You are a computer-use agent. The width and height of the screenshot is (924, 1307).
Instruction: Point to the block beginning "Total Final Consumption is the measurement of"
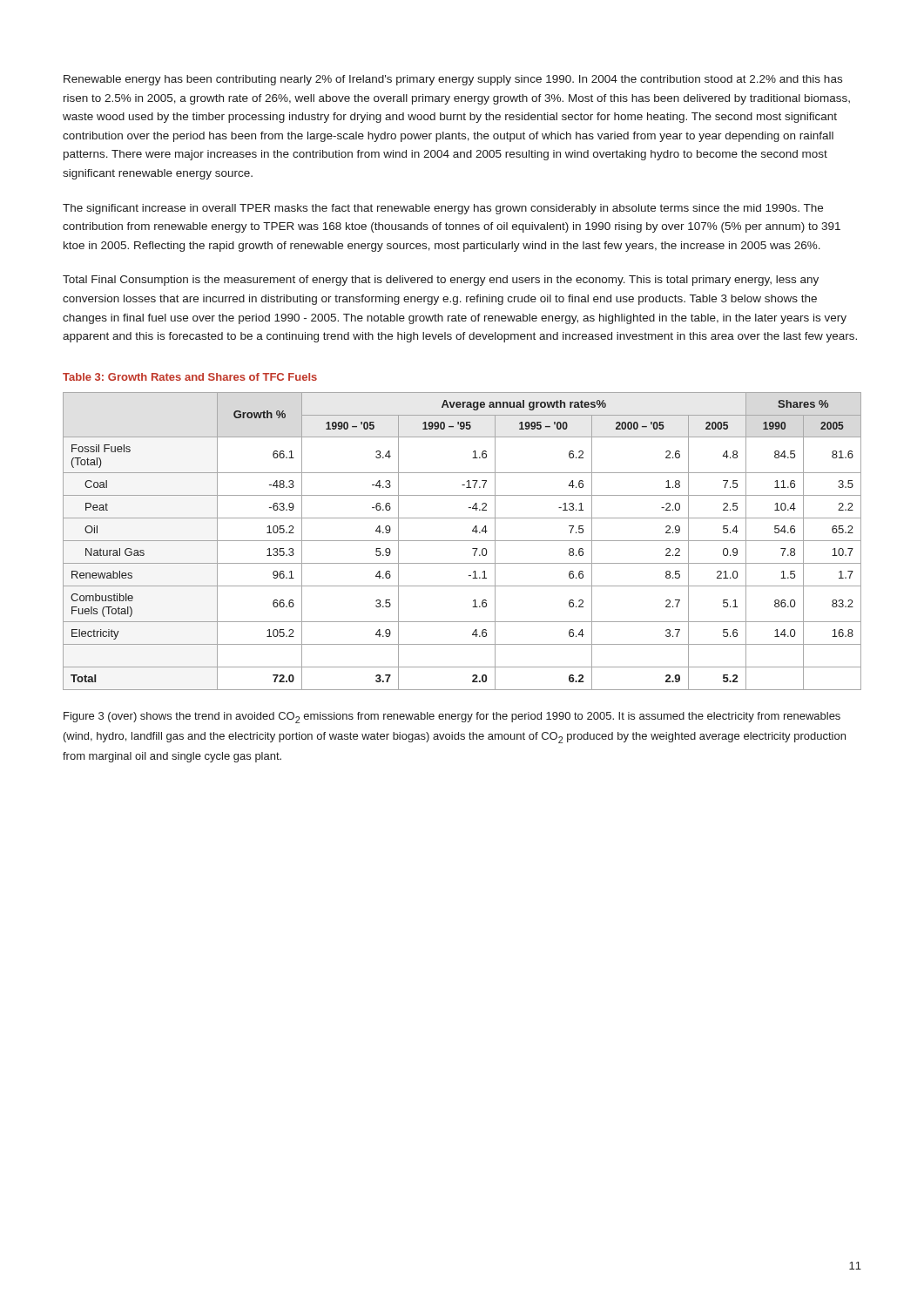click(460, 308)
